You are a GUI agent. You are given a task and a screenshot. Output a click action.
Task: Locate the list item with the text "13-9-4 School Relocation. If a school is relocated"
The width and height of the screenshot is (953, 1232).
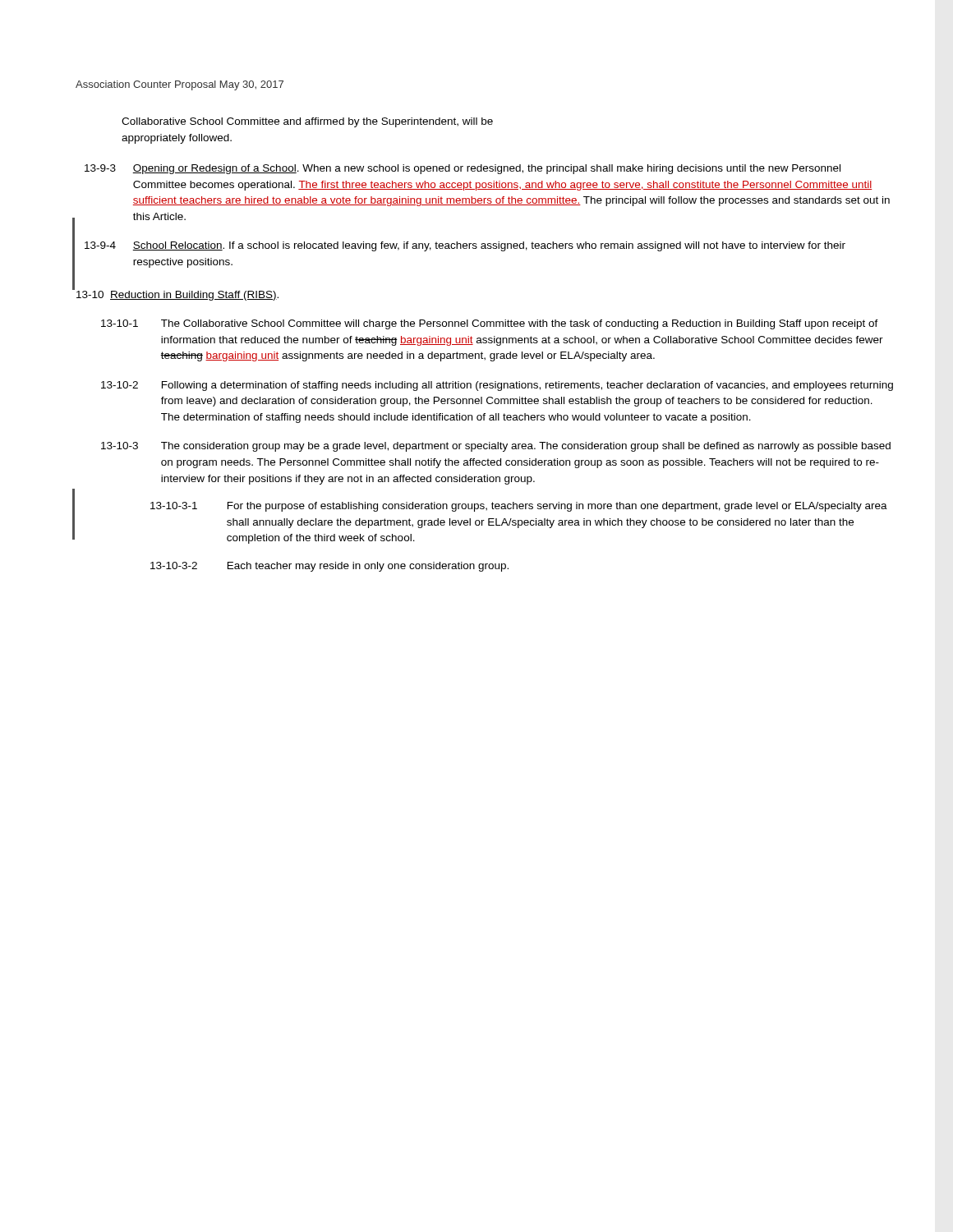(490, 254)
